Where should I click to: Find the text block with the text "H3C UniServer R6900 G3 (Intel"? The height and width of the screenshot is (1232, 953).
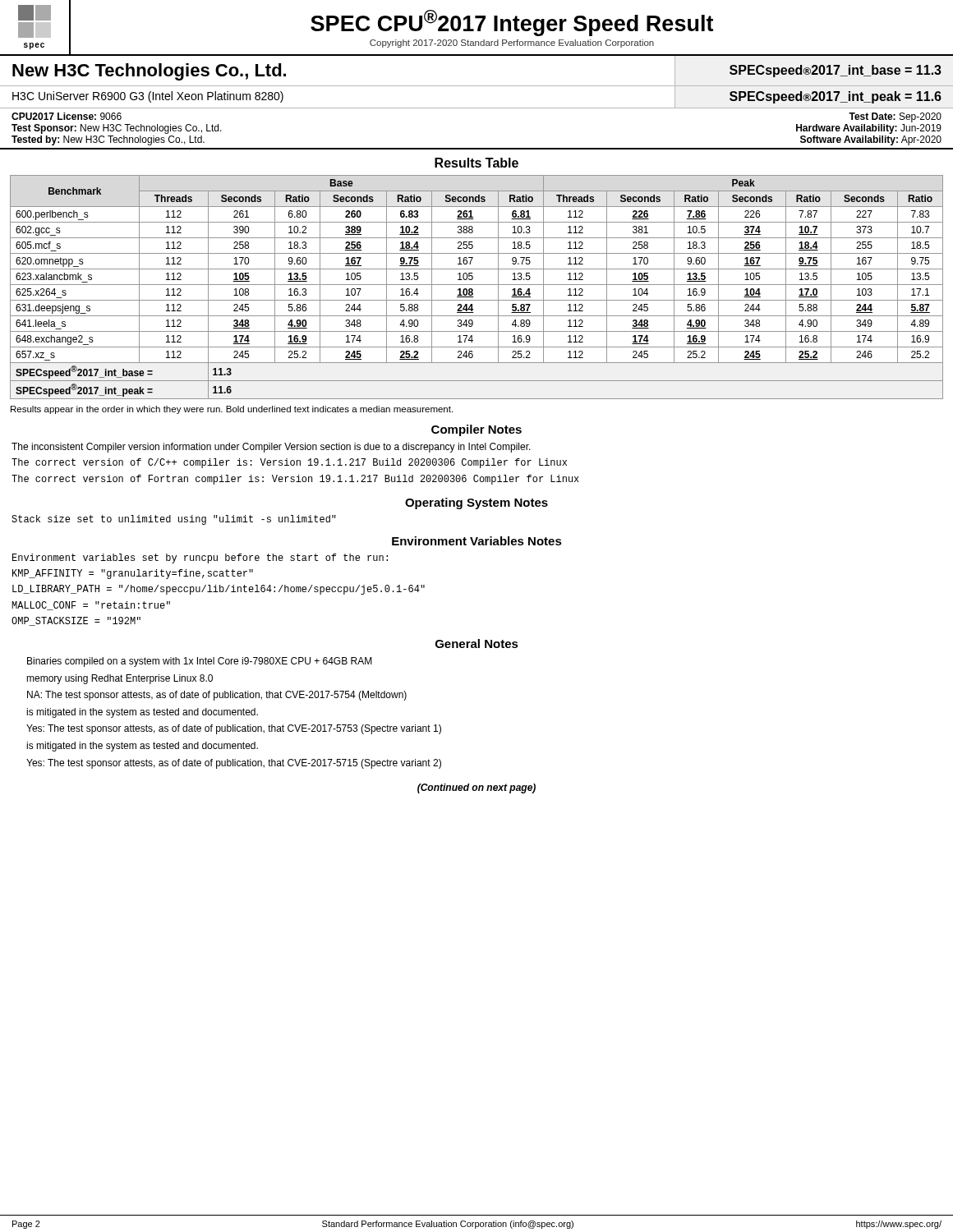pyautogui.click(x=148, y=96)
